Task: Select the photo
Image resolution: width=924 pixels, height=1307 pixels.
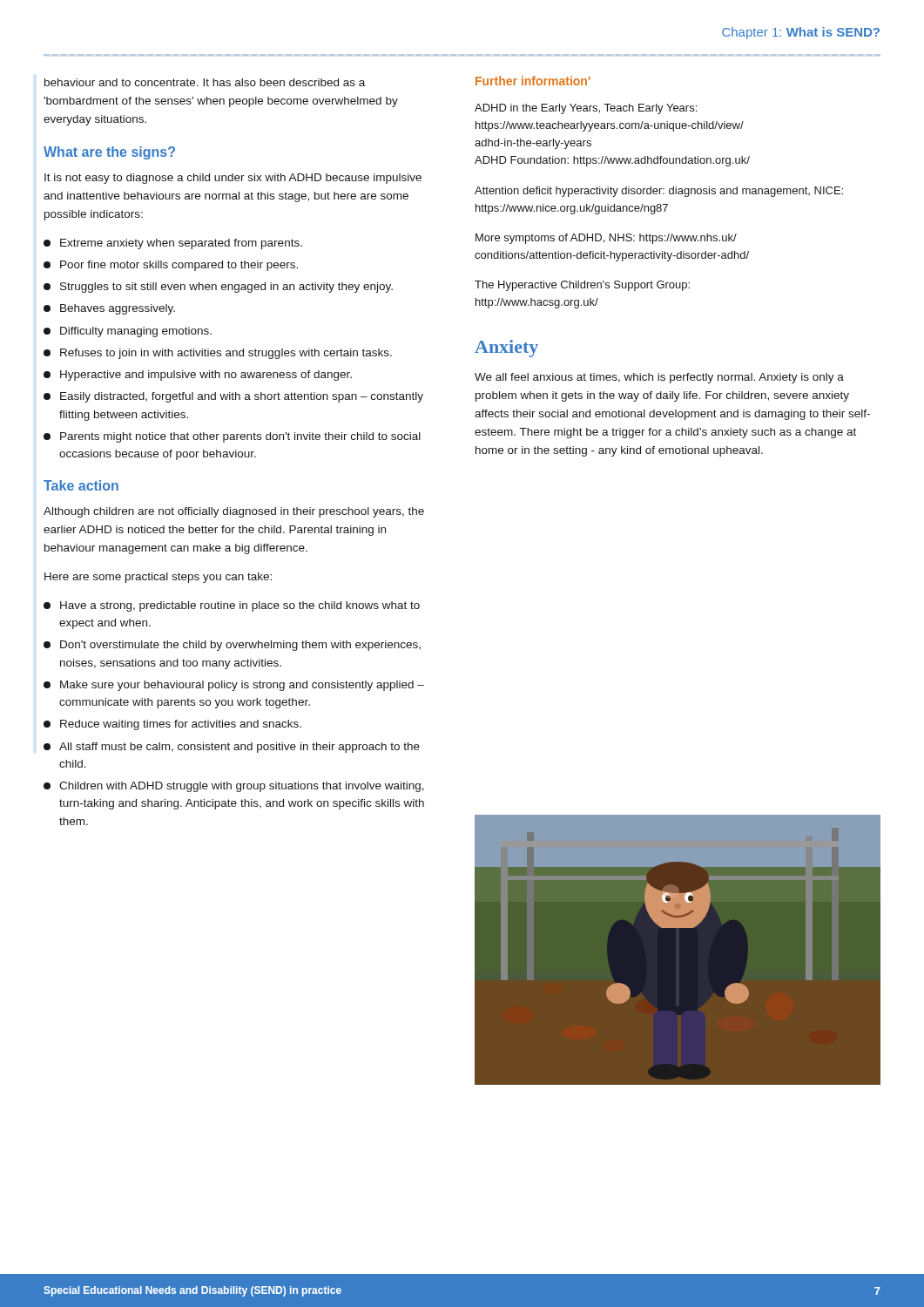Action: pos(678,950)
